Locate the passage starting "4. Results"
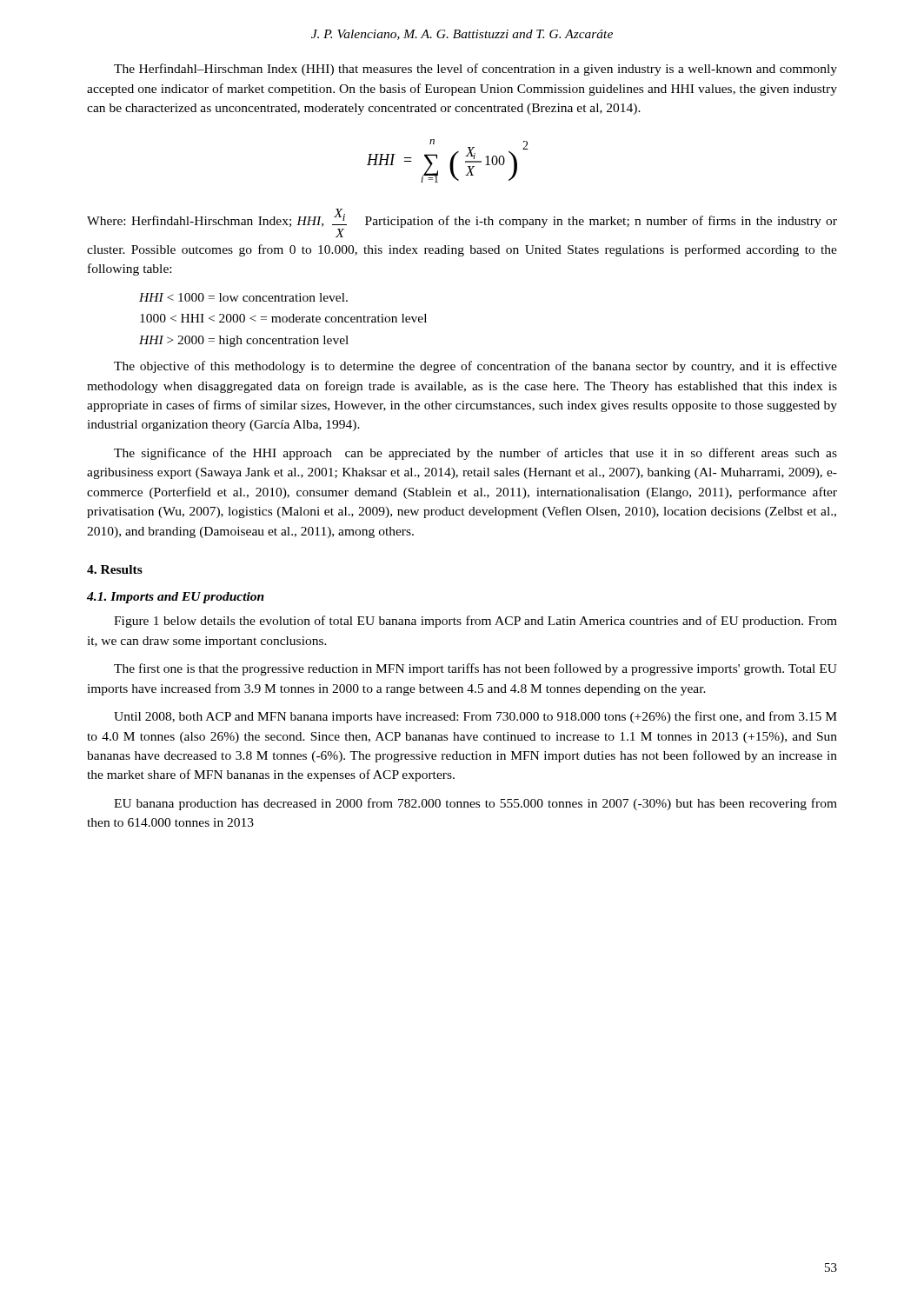 coord(115,569)
